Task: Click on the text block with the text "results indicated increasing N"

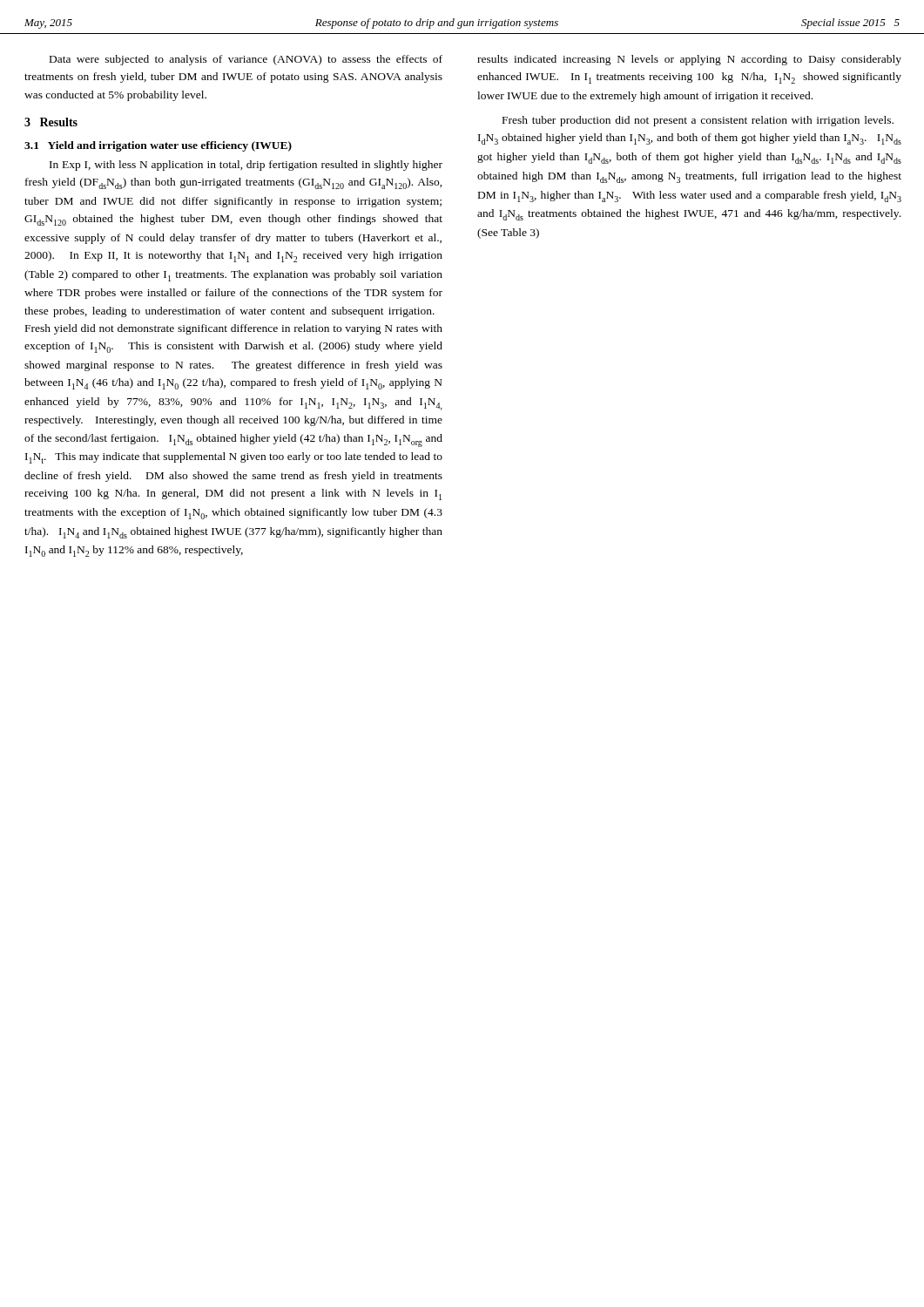Action: pos(689,146)
